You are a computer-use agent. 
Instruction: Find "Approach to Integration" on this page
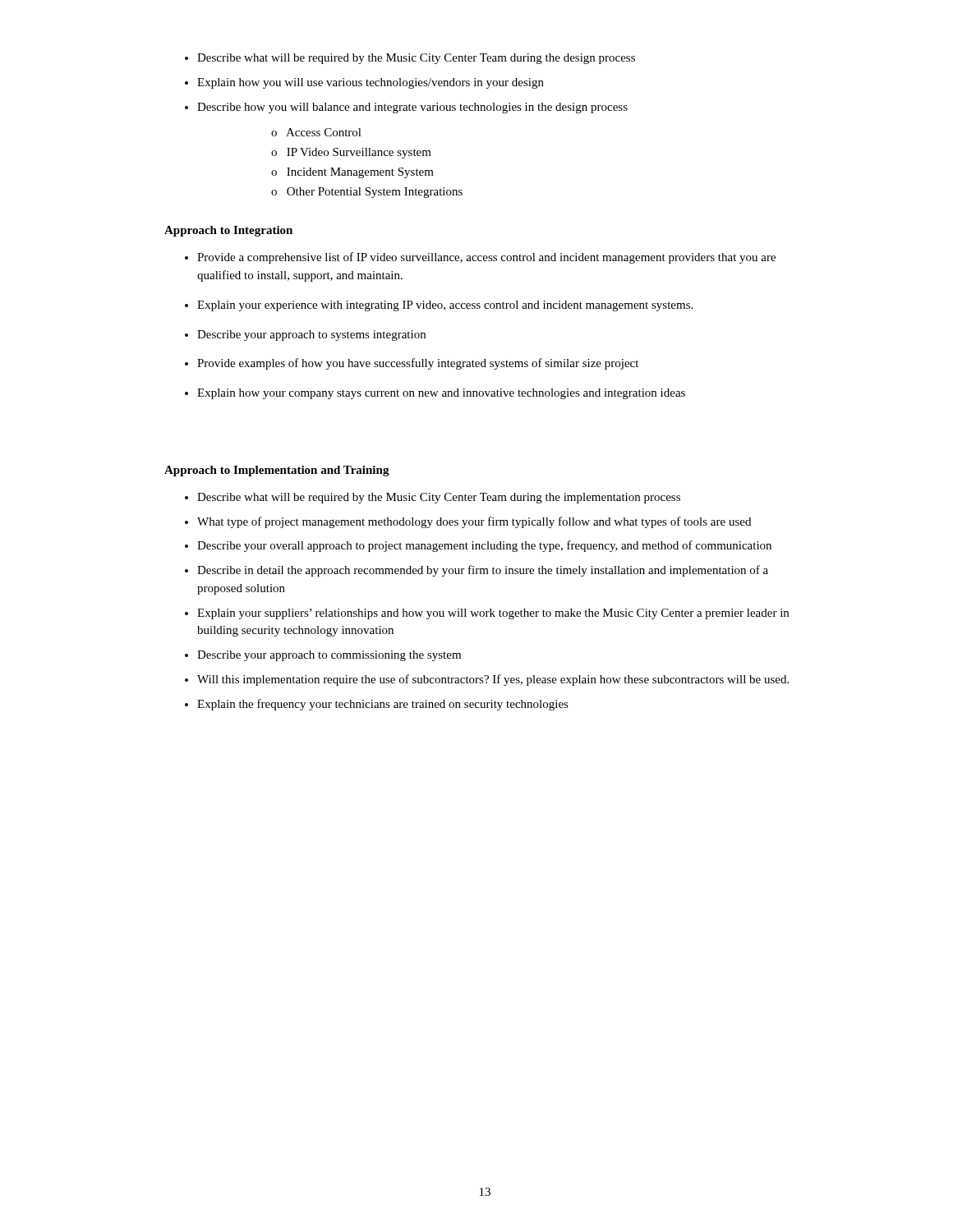click(x=229, y=230)
